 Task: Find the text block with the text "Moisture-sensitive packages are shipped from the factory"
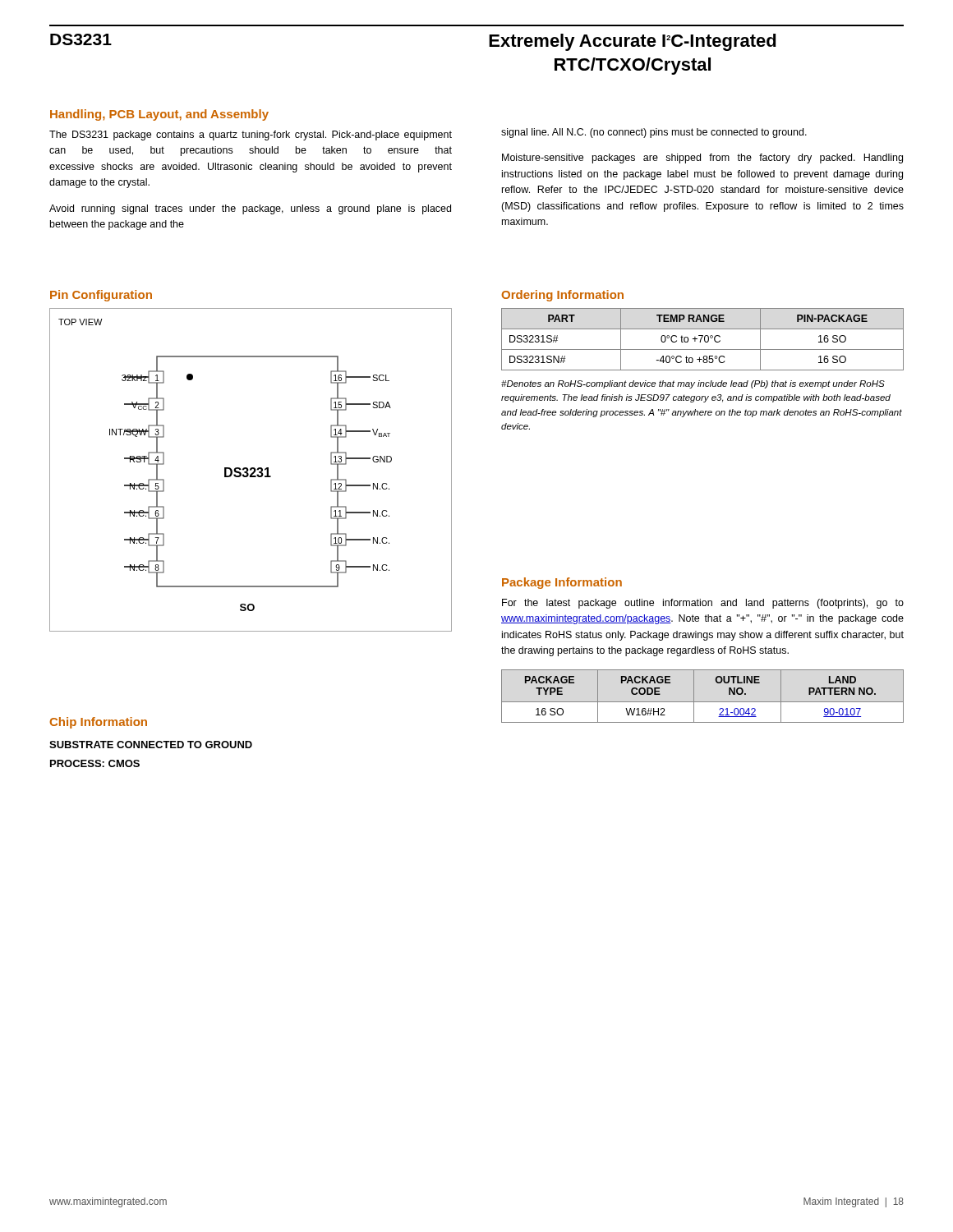[x=702, y=190]
